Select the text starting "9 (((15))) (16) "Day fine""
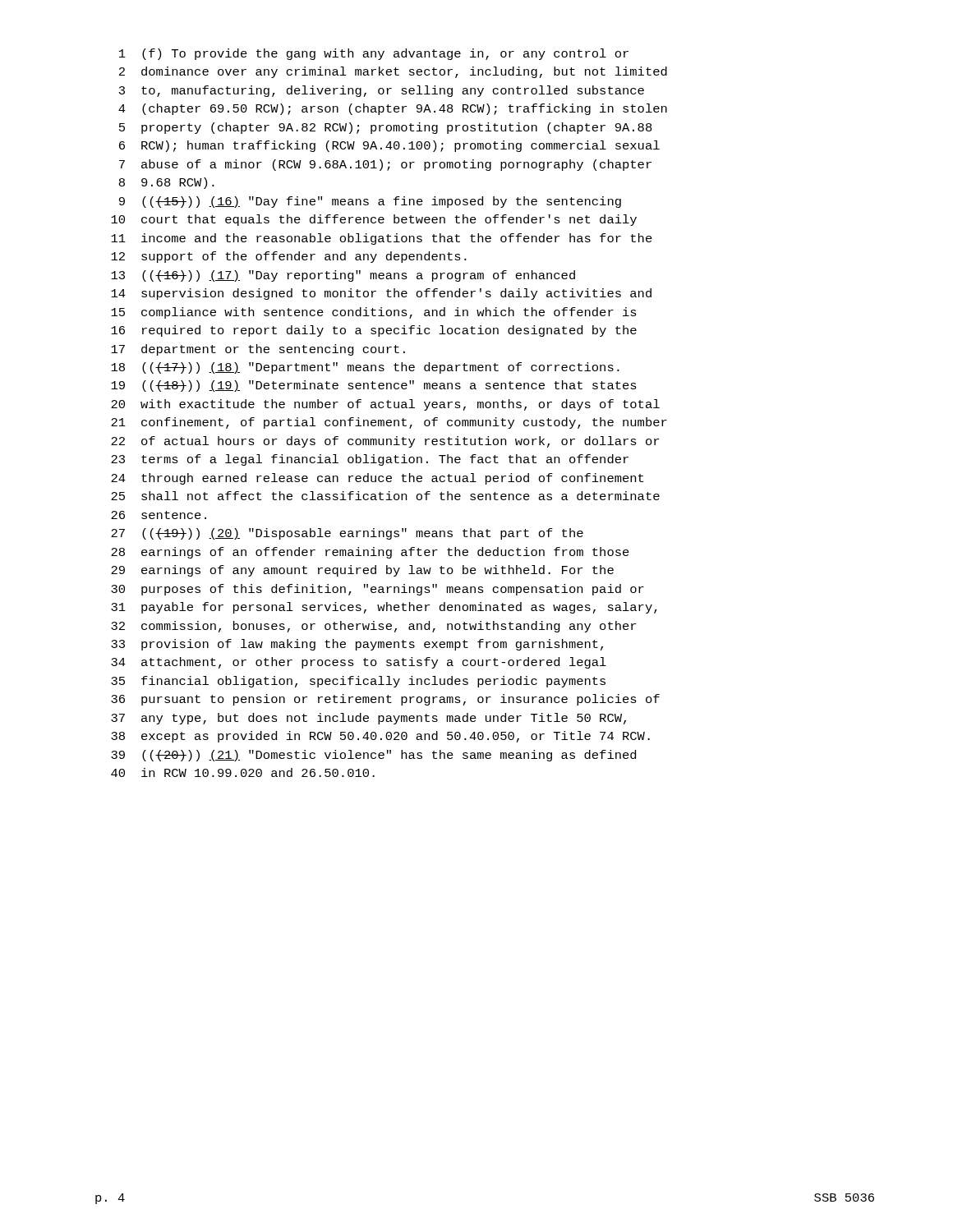The height and width of the screenshot is (1232, 953). tap(485, 230)
